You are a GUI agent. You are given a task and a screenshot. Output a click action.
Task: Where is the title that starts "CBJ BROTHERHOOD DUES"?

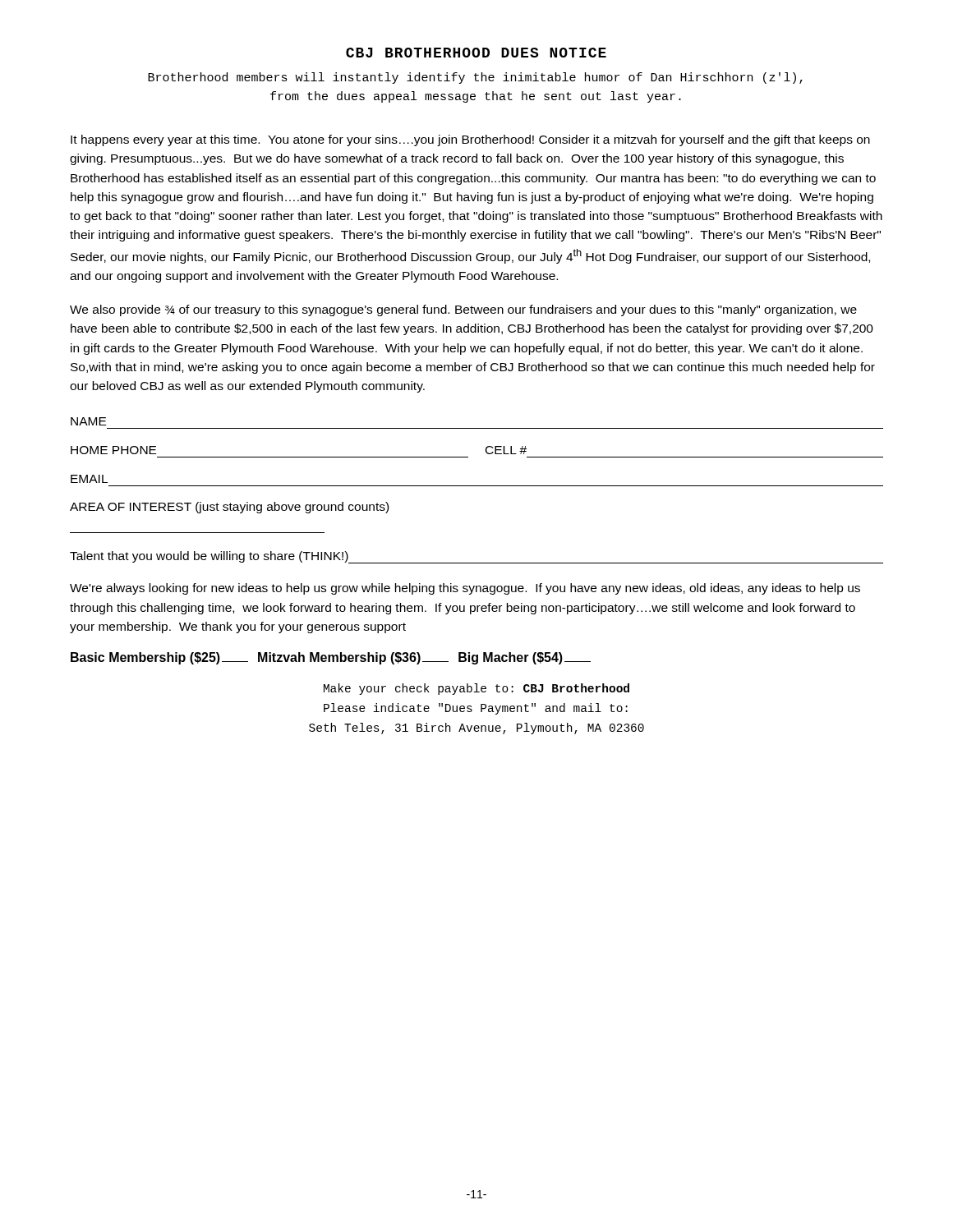pos(476,53)
